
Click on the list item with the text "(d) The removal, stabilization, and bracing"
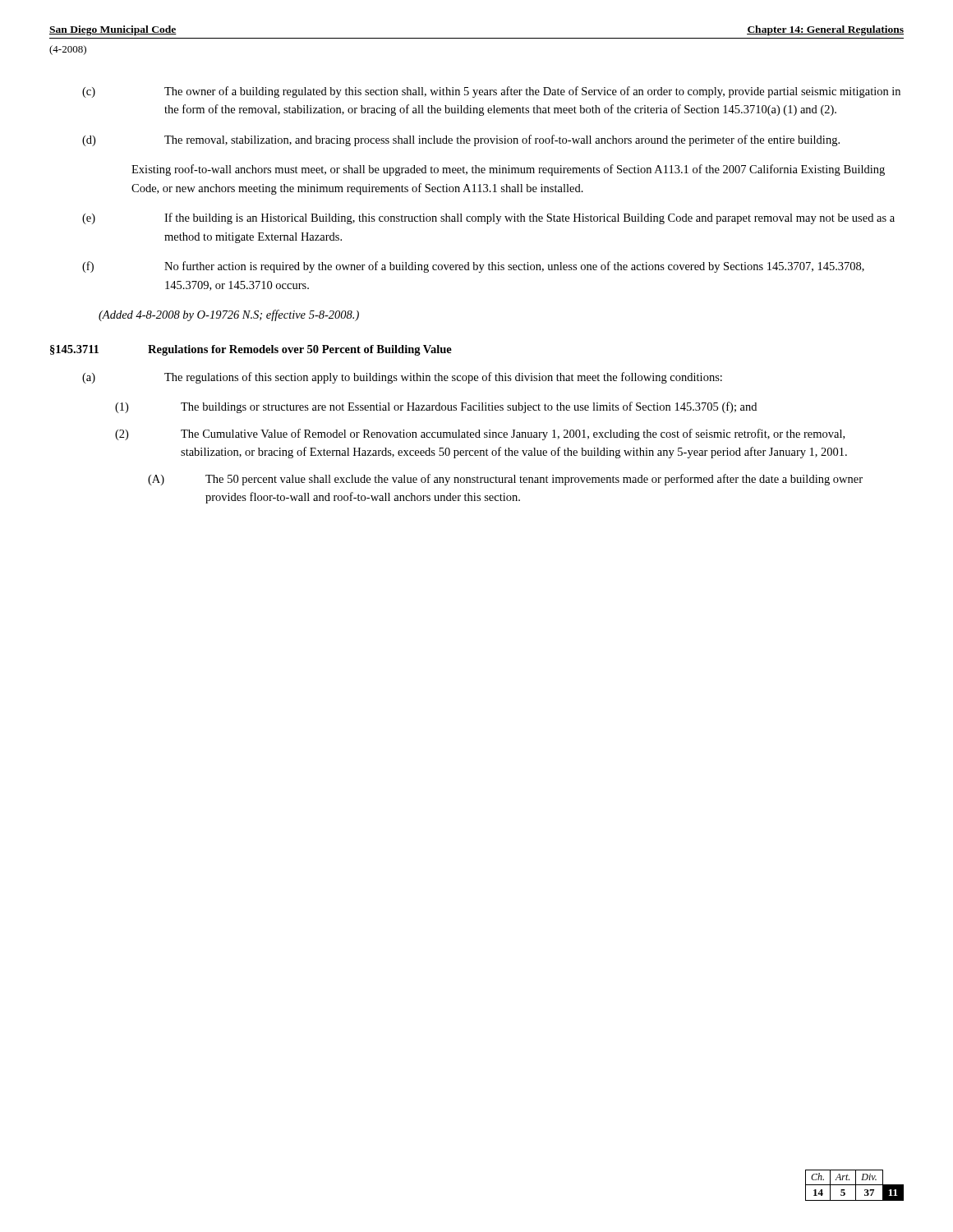pyautogui.click(x=476, y=140)
